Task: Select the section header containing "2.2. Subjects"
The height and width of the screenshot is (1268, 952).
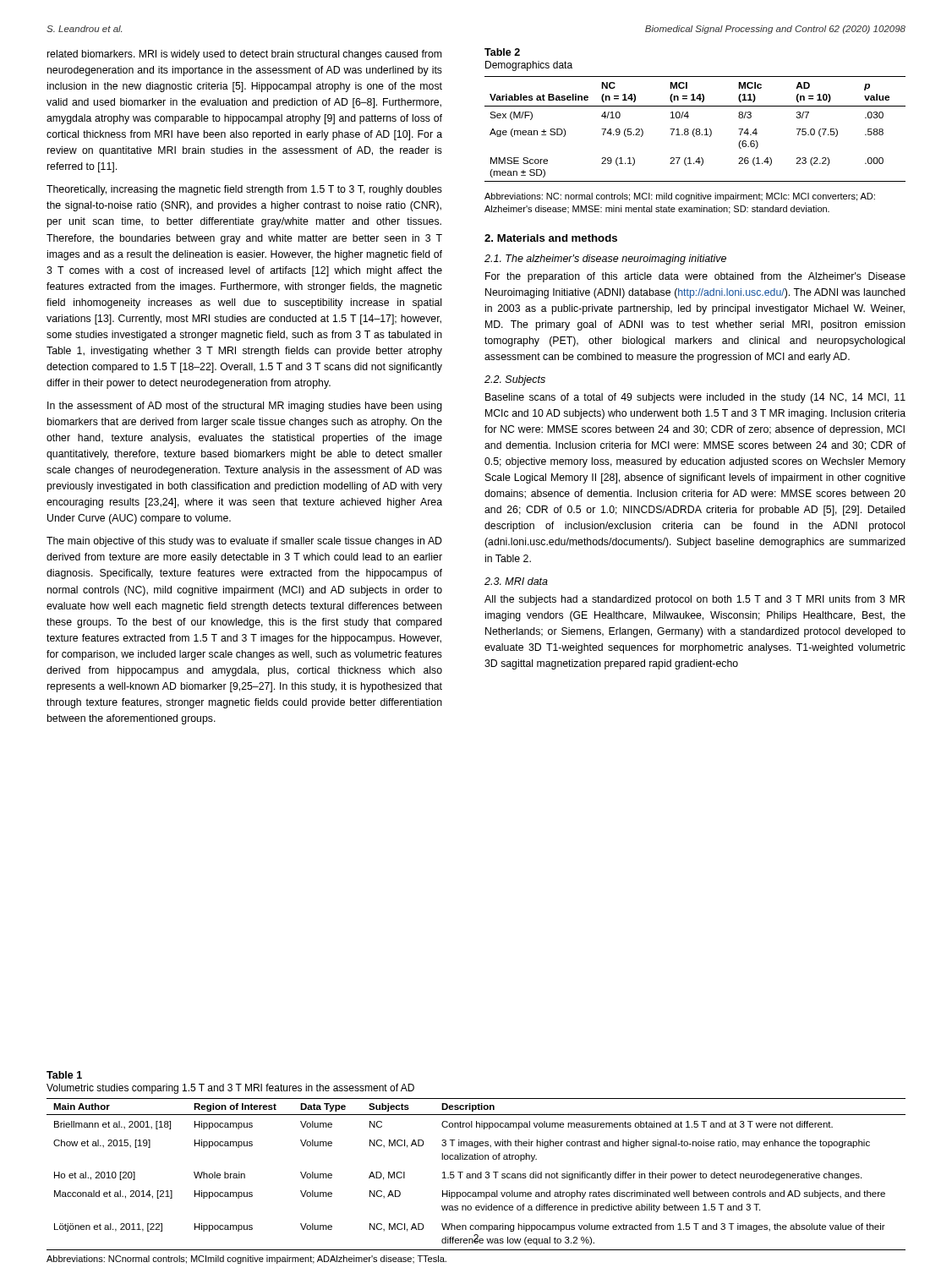Action: click(x=515, y=380)
